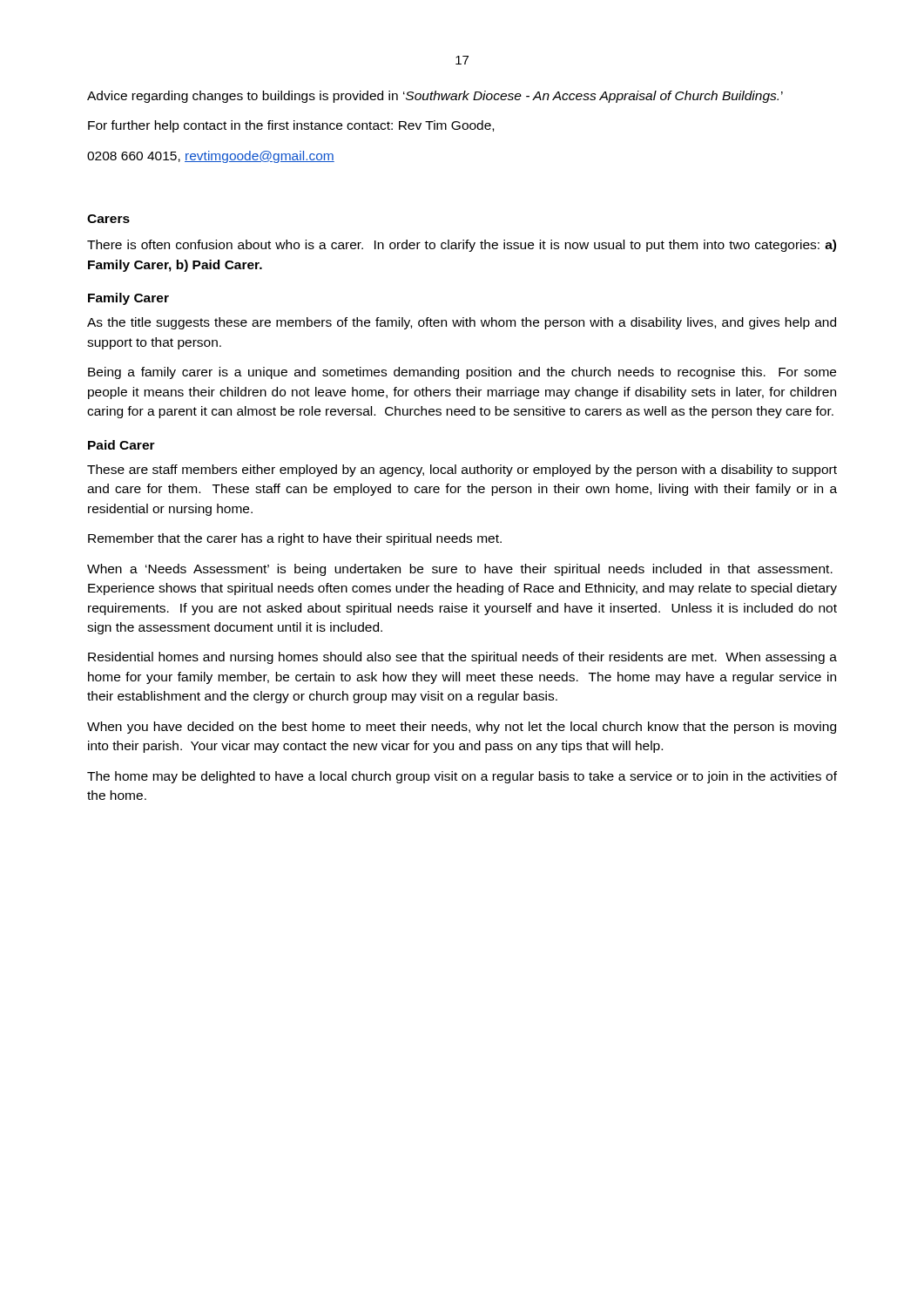Navigate to the passage starting "Remember that the"
The height and width of the screenshot is (1307, 924).
(x=462, y=539)
